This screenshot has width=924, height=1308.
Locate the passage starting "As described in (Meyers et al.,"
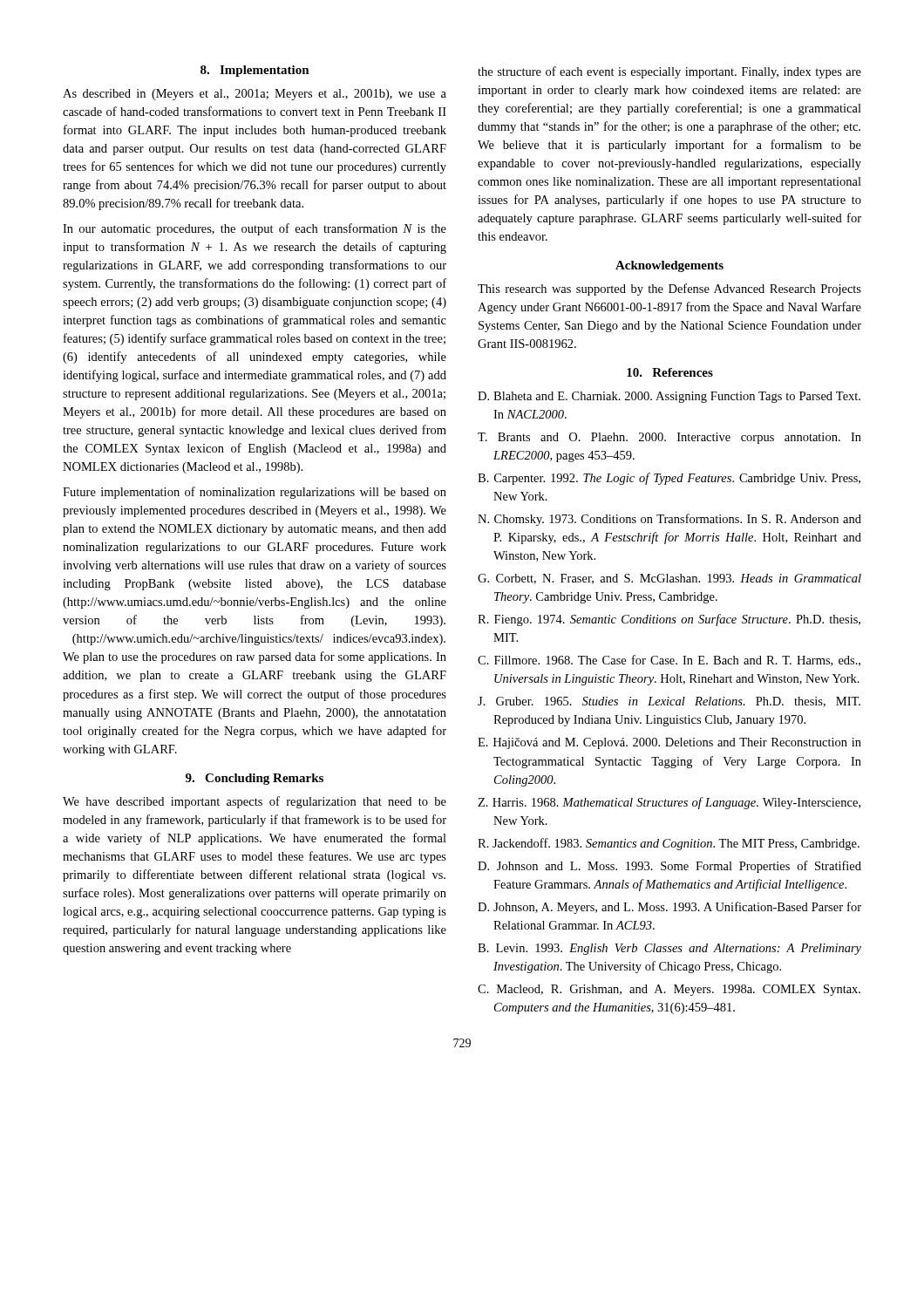pos(255,148)
